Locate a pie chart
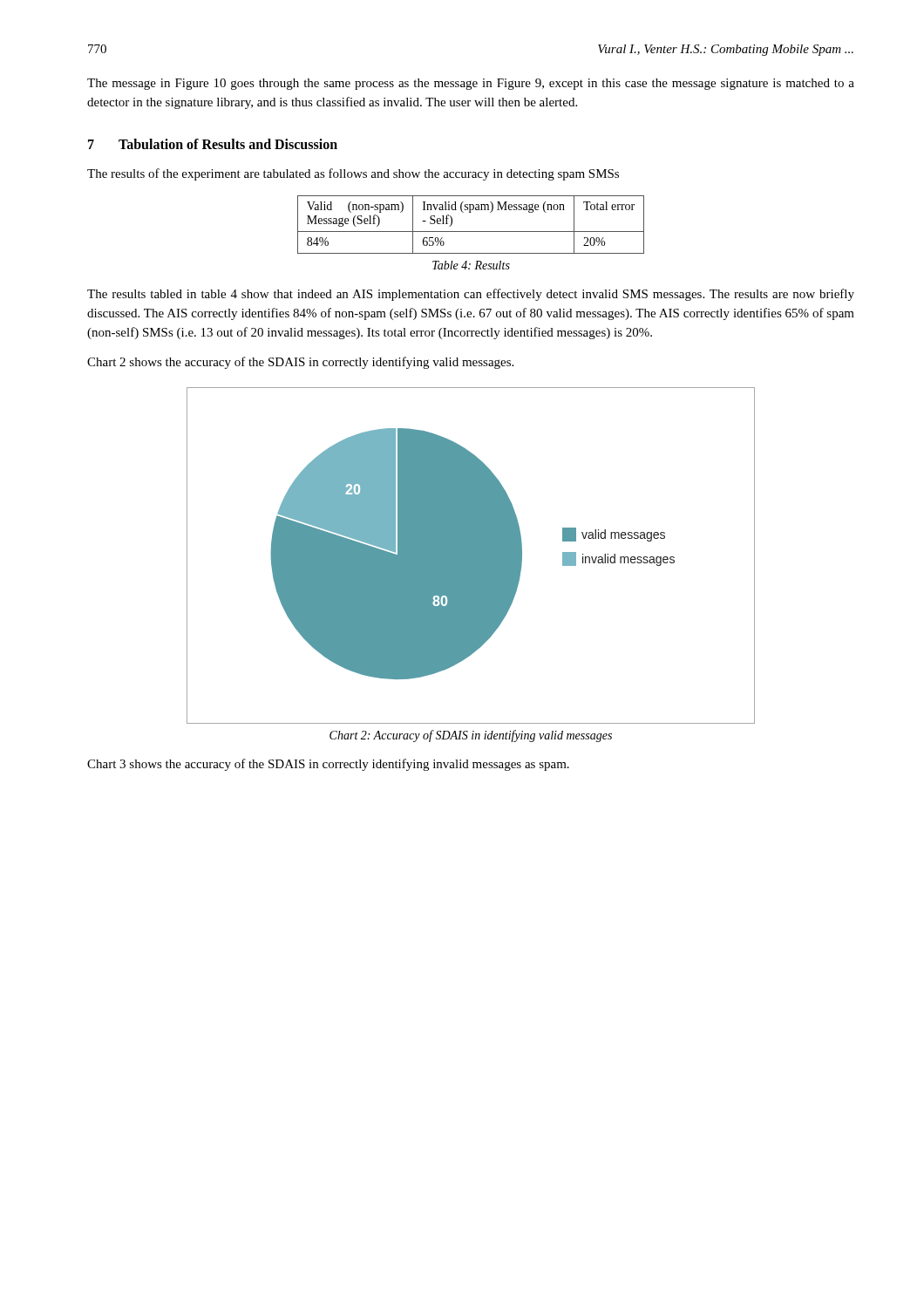924x1308 pixels. [x=471, y=556]
